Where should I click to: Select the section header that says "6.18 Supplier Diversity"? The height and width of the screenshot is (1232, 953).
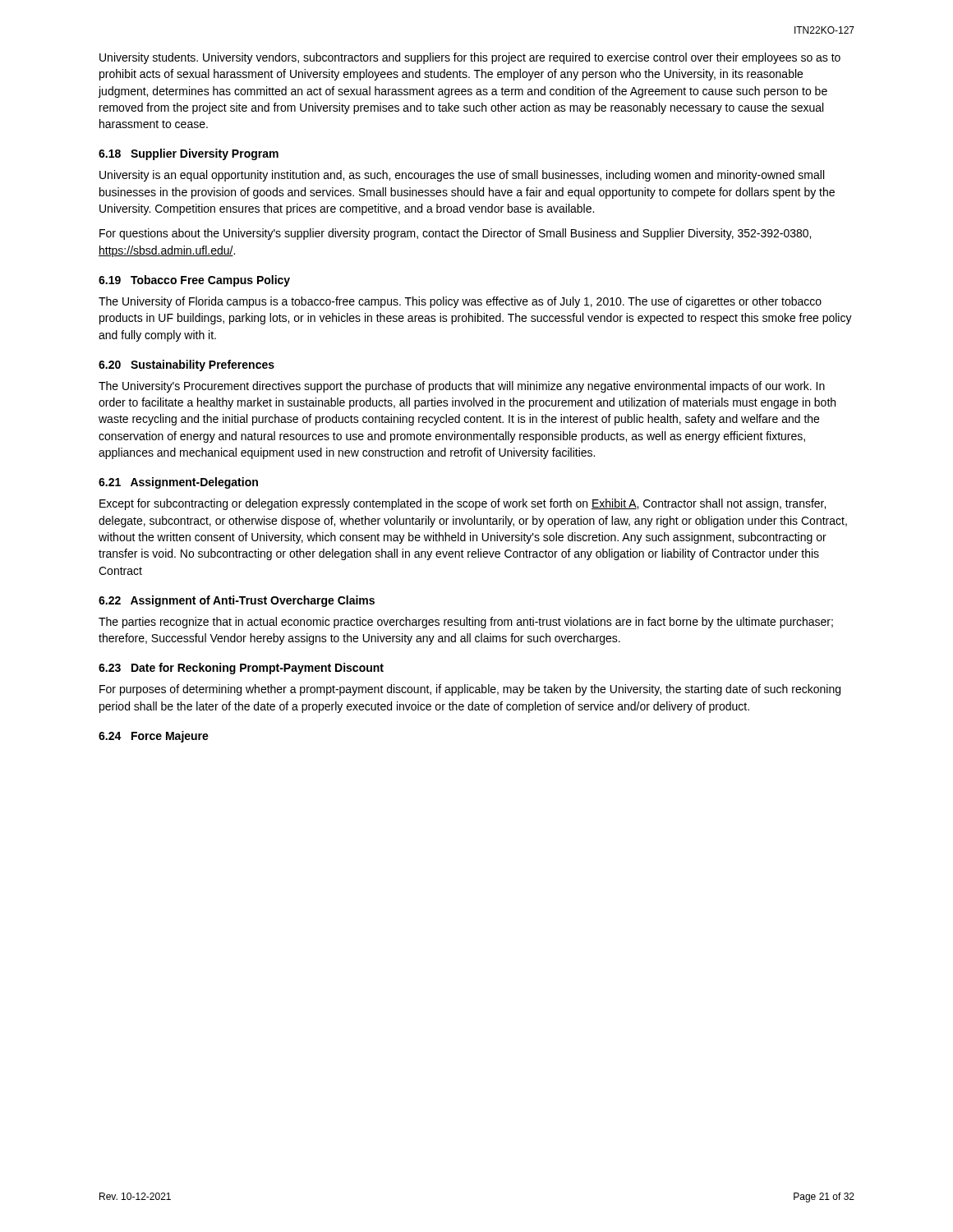coord(189,154)
